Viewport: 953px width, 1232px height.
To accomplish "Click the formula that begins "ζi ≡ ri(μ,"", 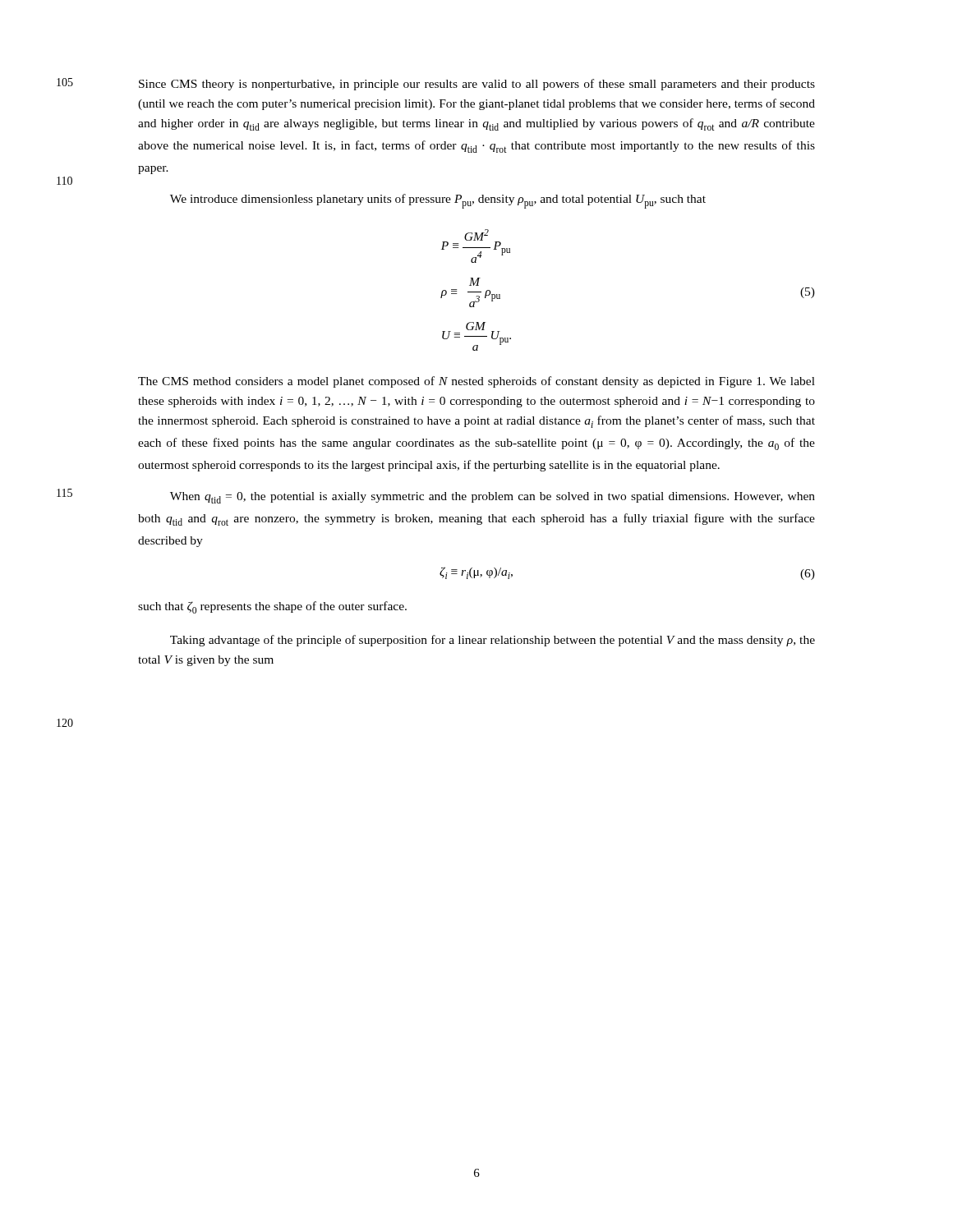I will point(475,575).
